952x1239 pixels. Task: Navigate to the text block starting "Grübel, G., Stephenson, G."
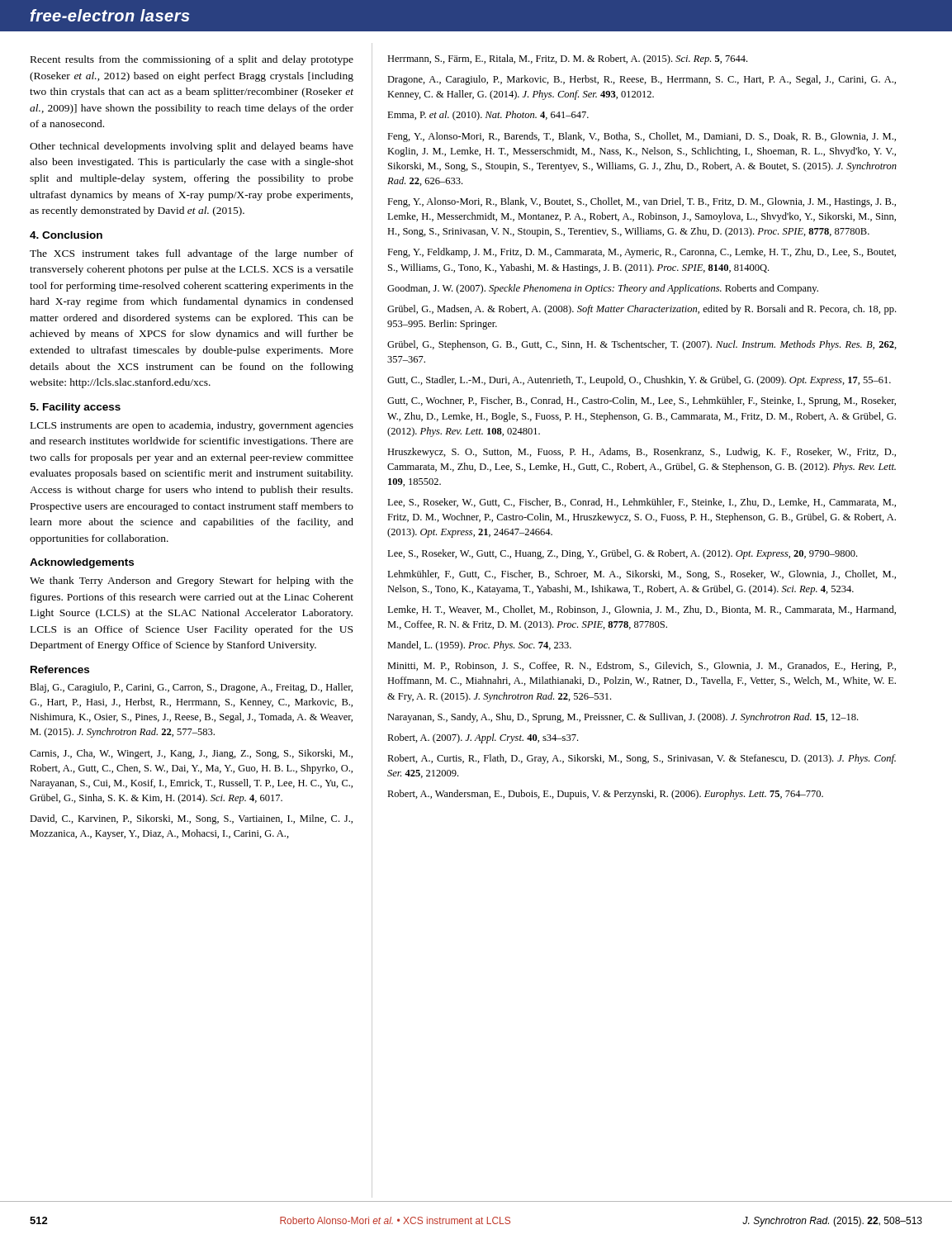[x=642, y=352]
